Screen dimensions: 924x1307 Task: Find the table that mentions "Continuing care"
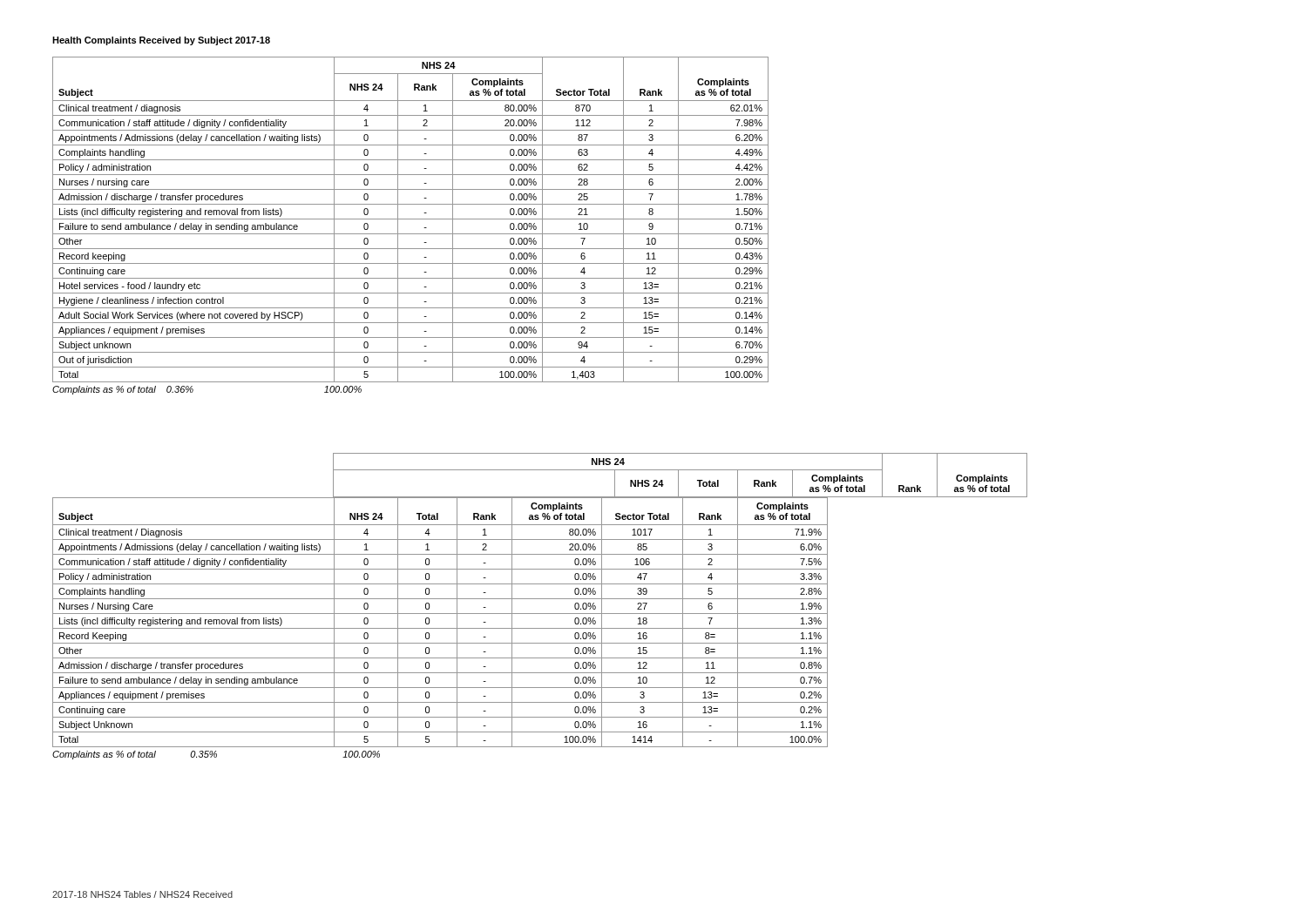click(x=410, y=226)
